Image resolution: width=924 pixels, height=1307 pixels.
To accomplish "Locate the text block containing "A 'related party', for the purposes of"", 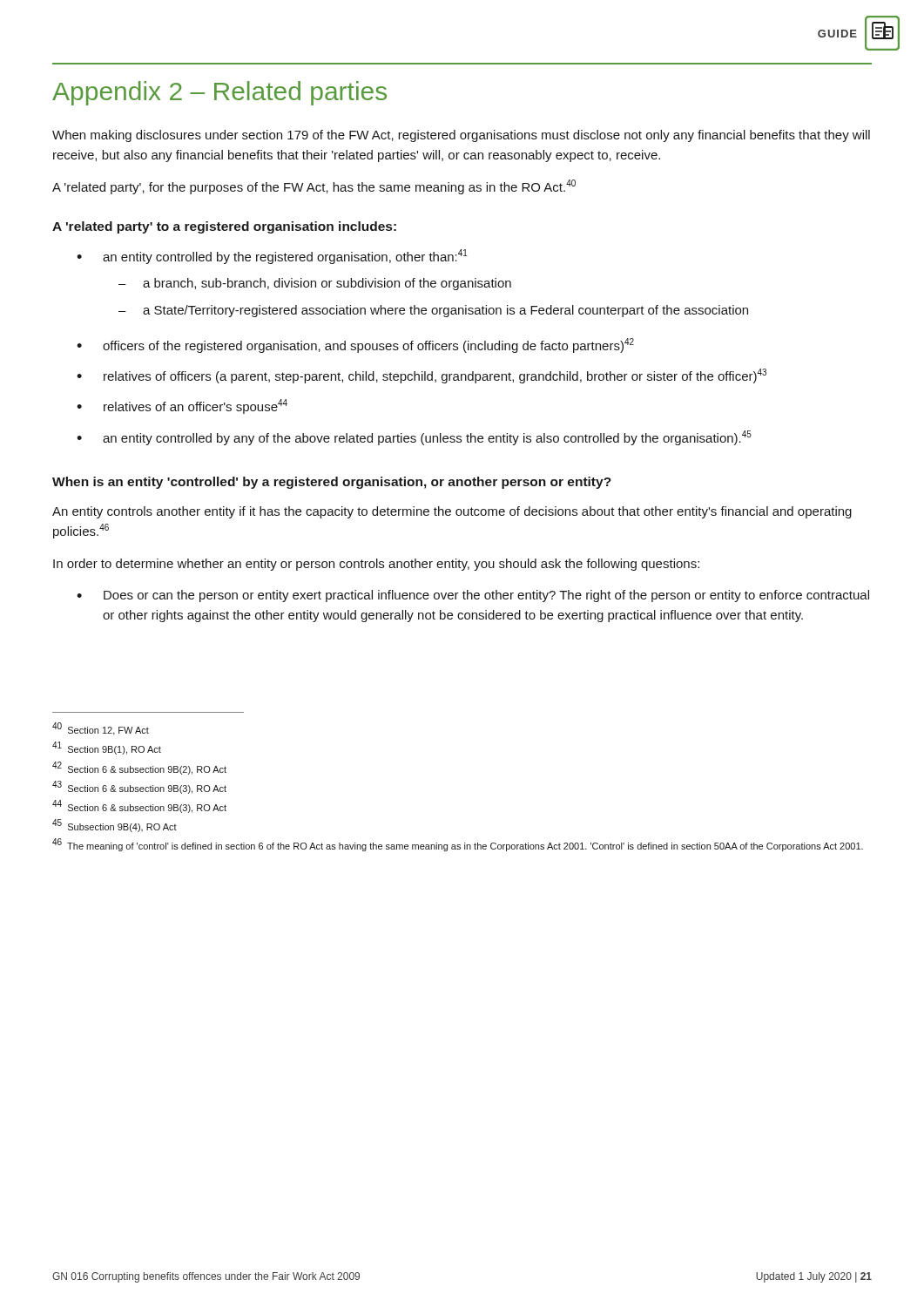I will point(462,187).
